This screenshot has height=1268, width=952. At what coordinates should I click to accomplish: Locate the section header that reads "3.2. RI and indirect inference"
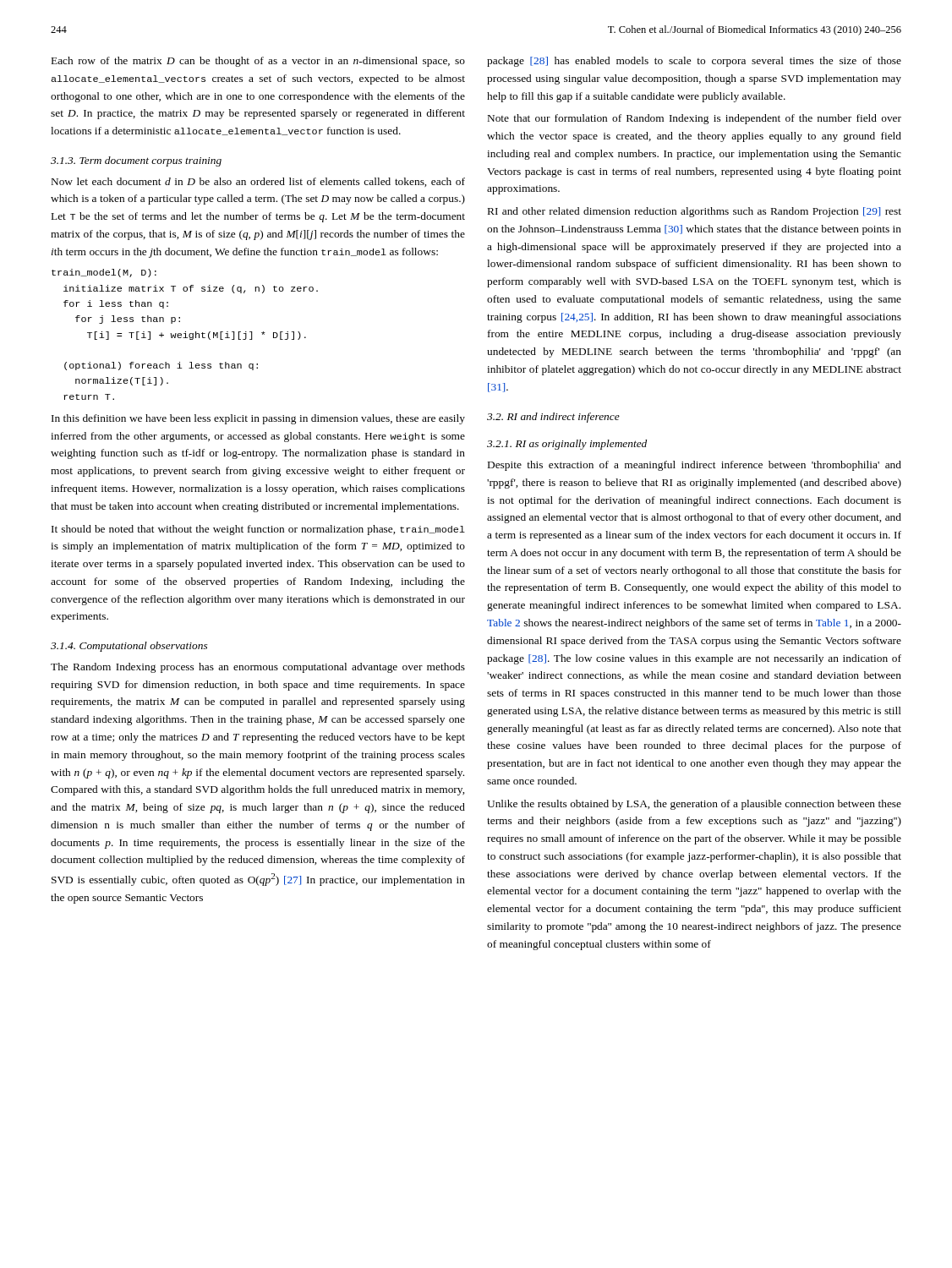click(553, 416)
